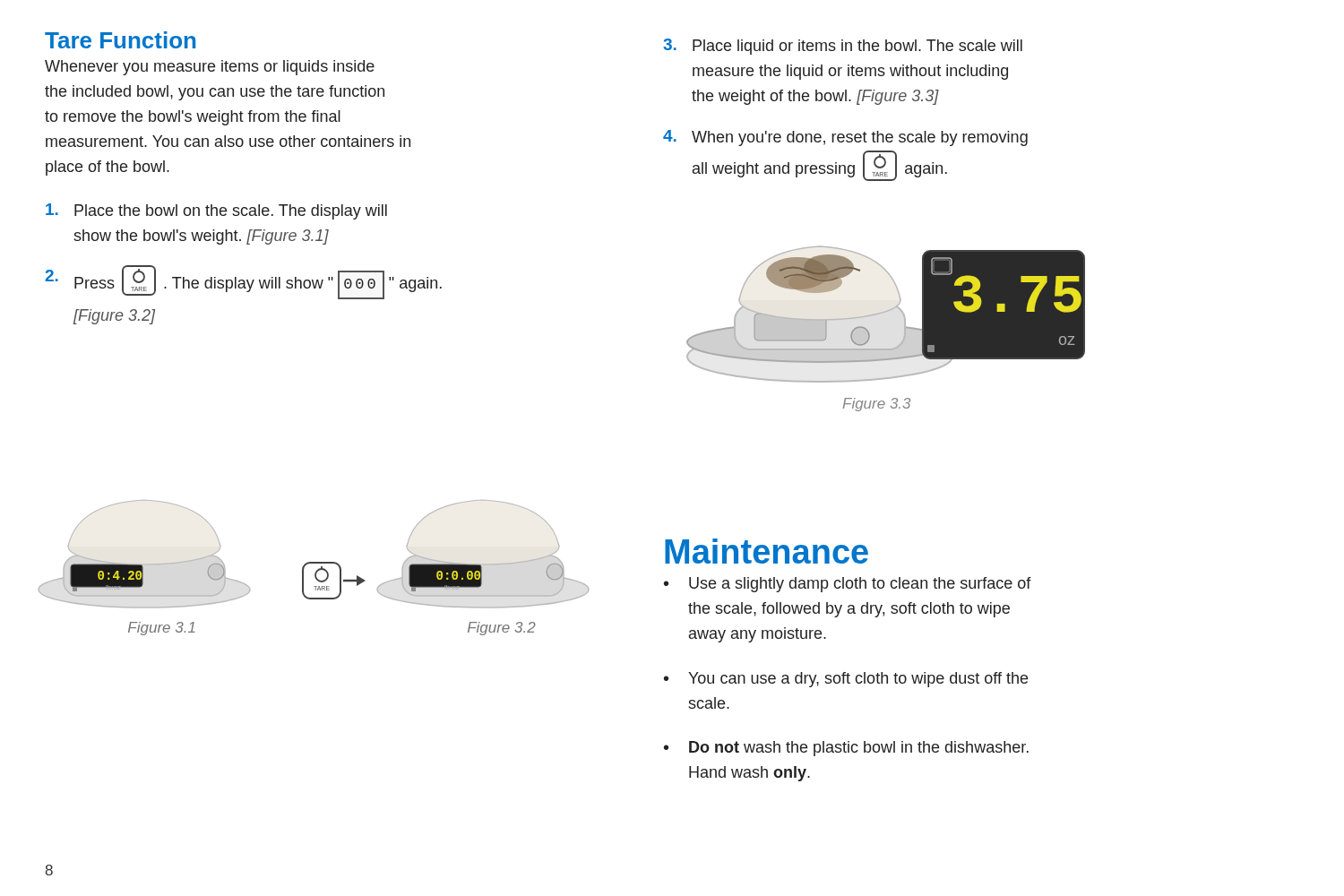Locate the block of text that opens with "2. Press TARE . The display will show"
The height and width of the screenshot is (896, 1344).
244,297
